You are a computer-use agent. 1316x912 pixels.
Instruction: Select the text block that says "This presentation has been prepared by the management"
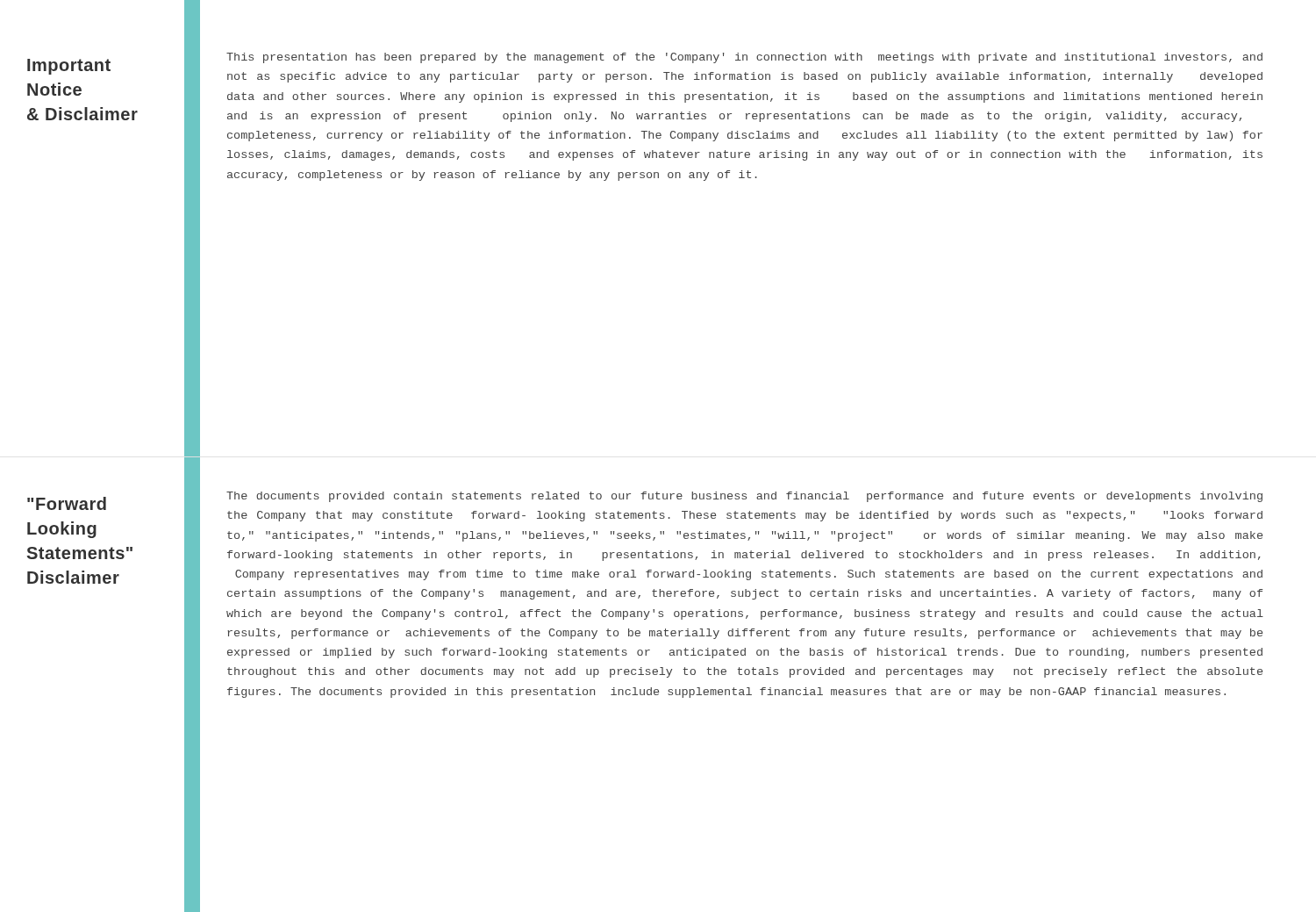pos(745,117)
